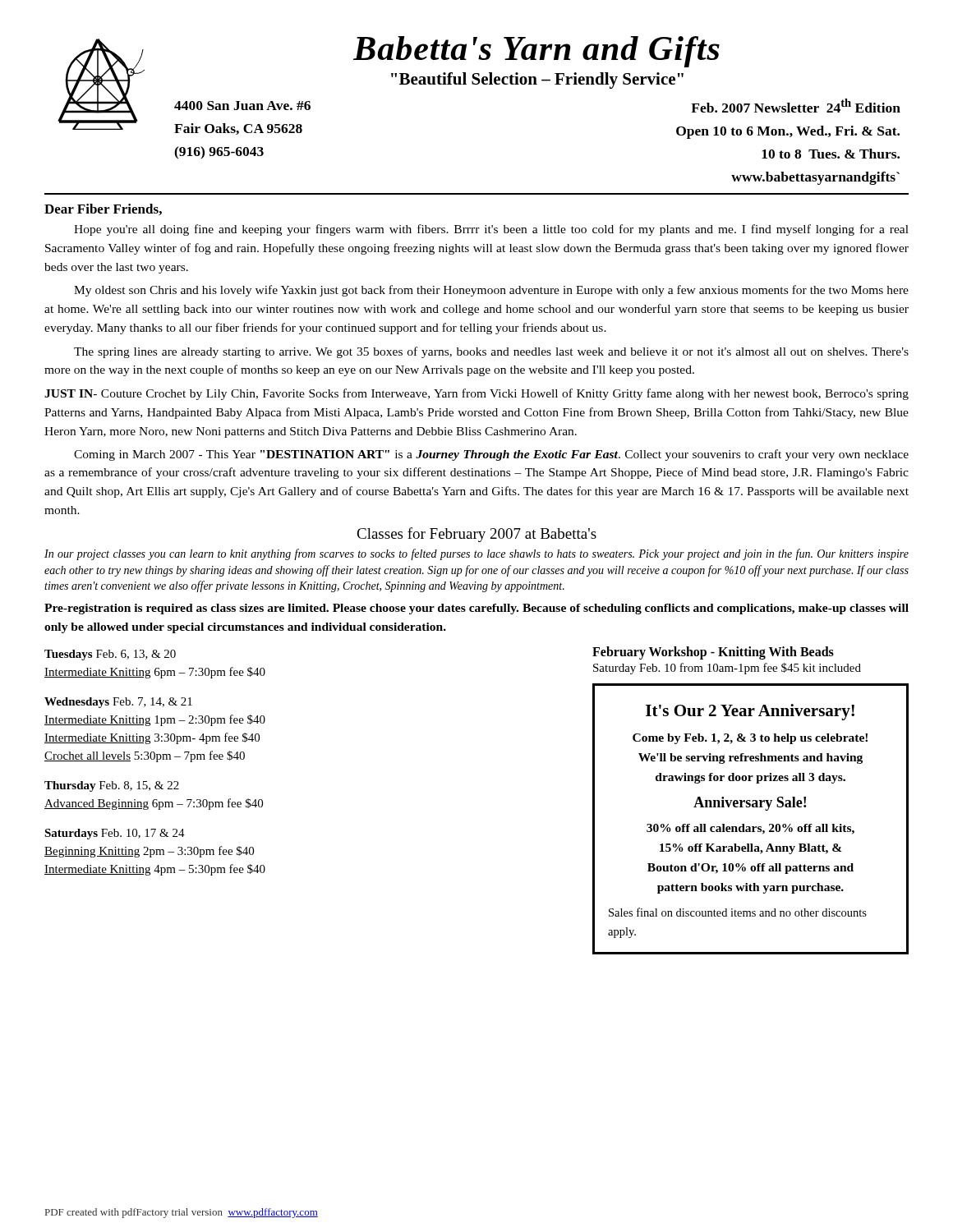Click on the text block containing "JUST IN- Couture Crochet by"
Screen dimensions: 1232x953
pyautogui.click(x=476, y=412)
